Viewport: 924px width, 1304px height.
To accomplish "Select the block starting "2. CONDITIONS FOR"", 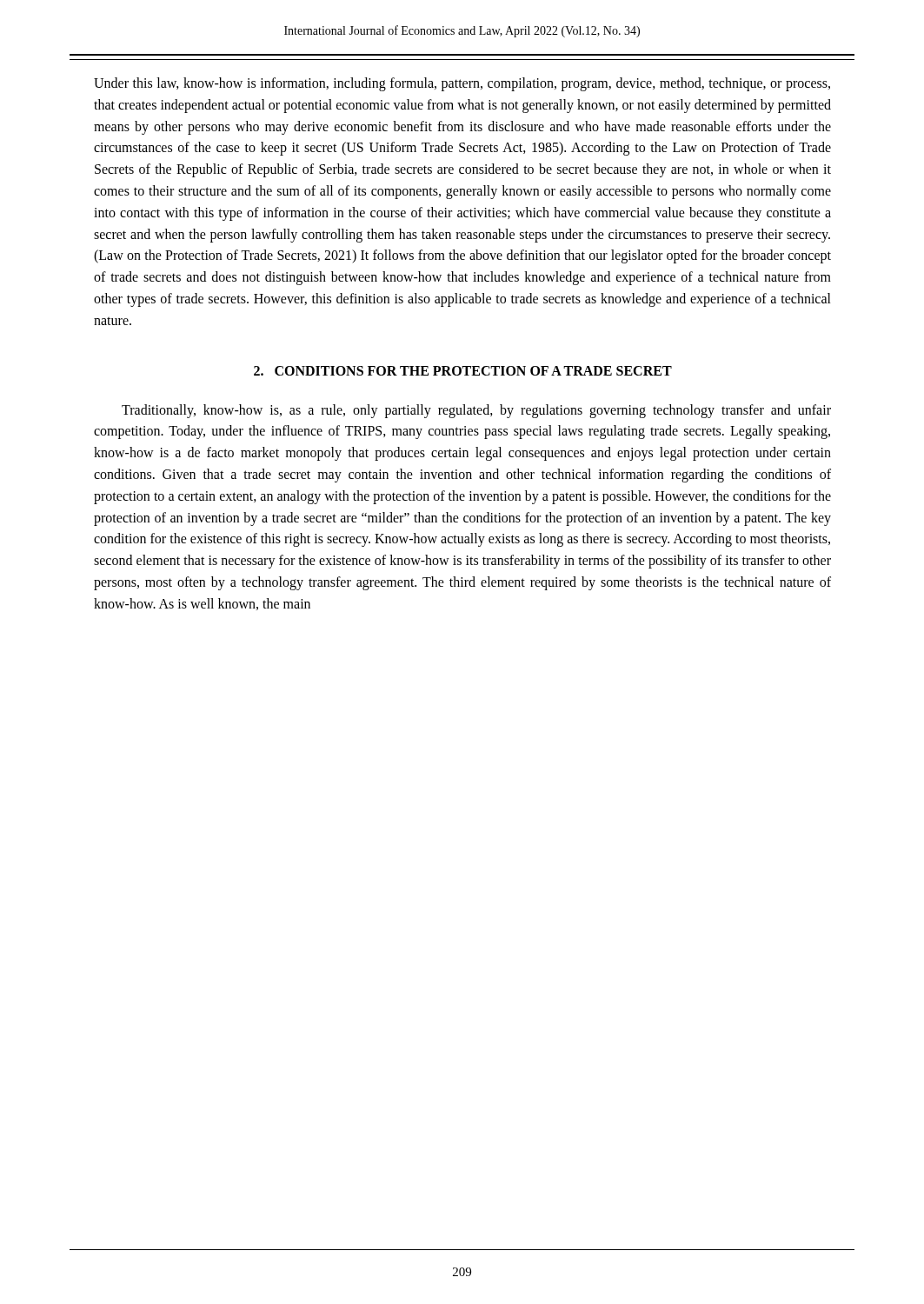I will 462,370.
